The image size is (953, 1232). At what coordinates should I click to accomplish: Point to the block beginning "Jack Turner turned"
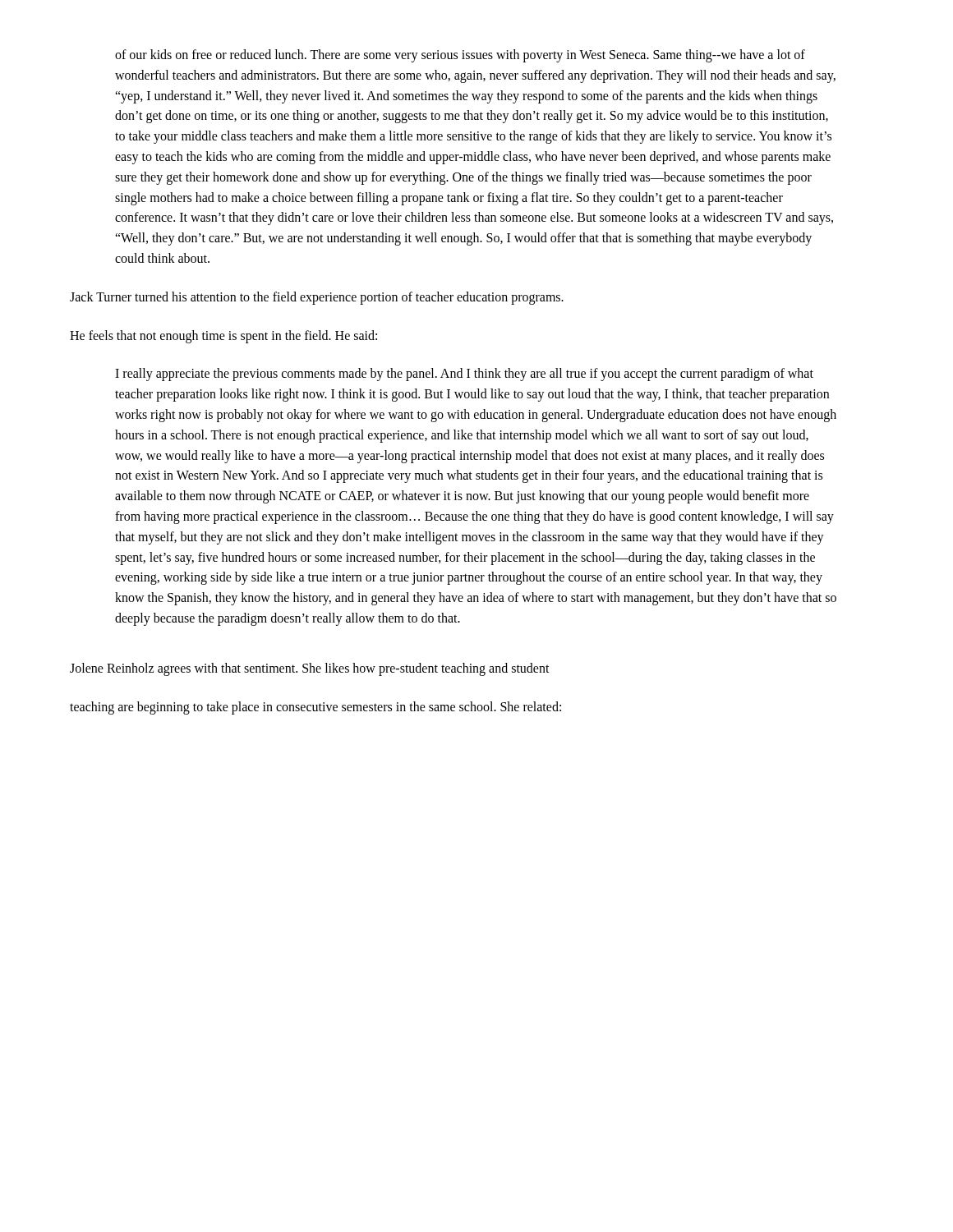click(x=476, y=297)
